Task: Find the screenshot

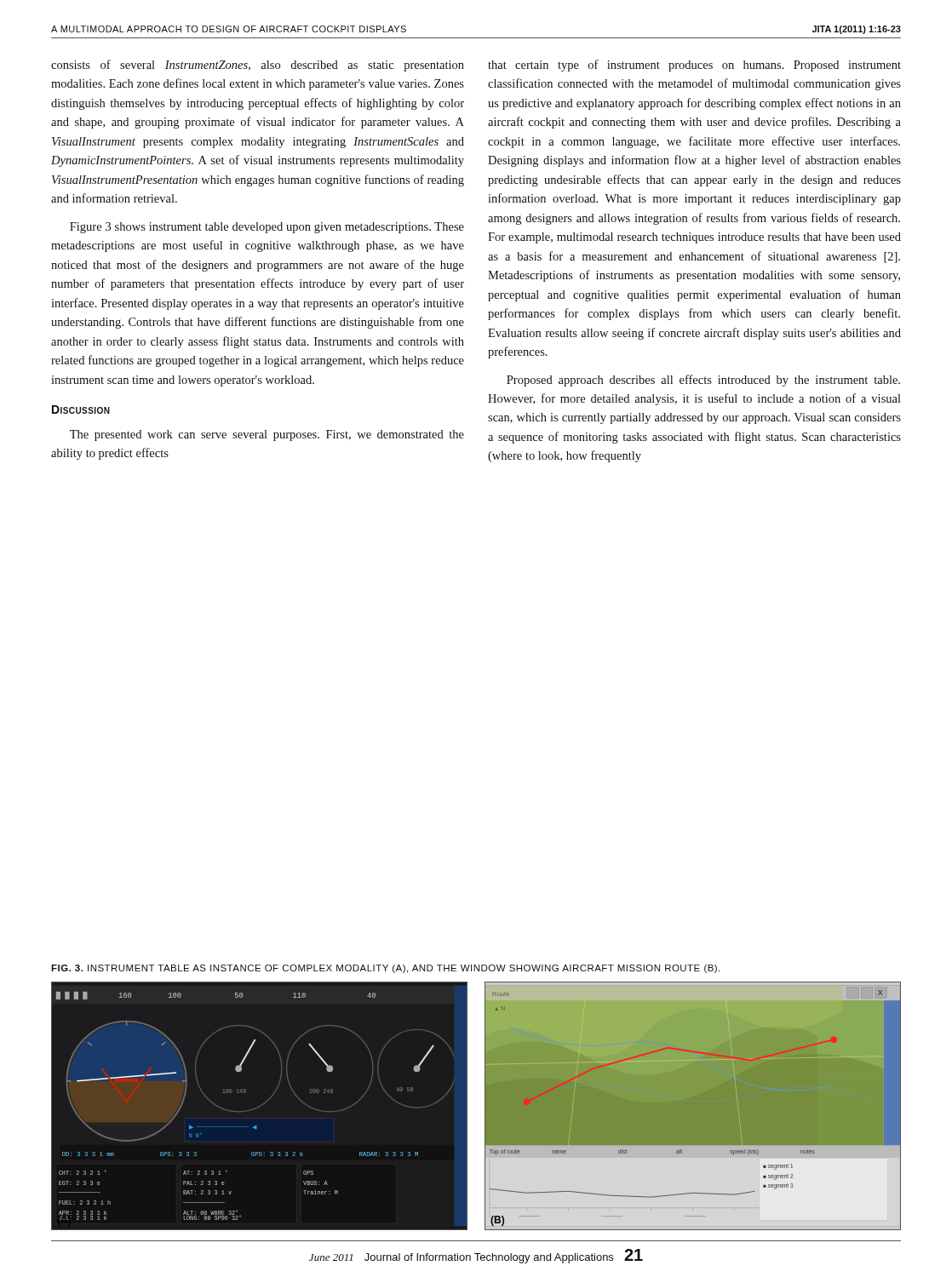Action: 693,1106
